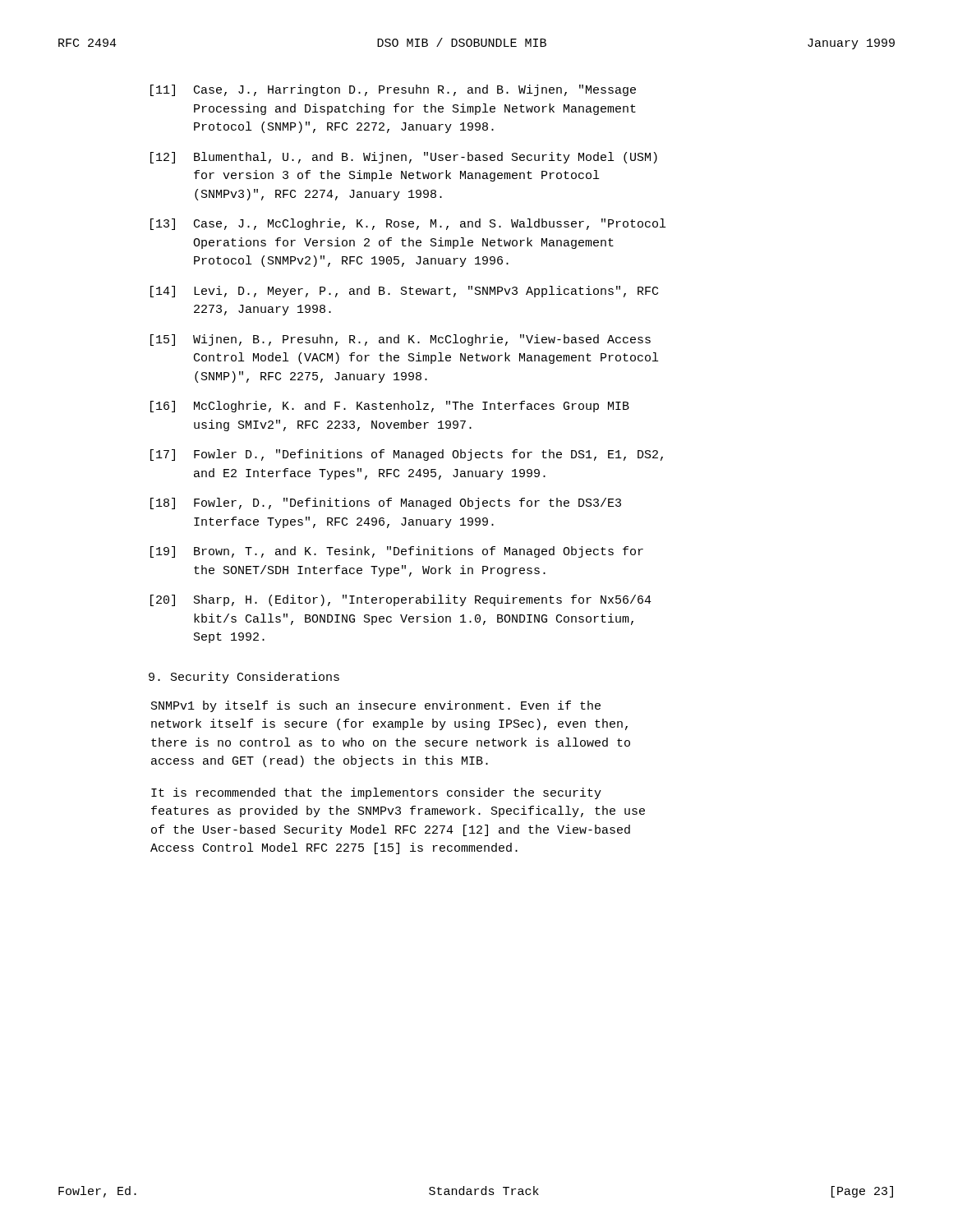Click on the passage starting "[17] Fowler D., "Definitions of Managed"
The width and height of the screenshot is (953, 1232).
[x=522, y=465]
